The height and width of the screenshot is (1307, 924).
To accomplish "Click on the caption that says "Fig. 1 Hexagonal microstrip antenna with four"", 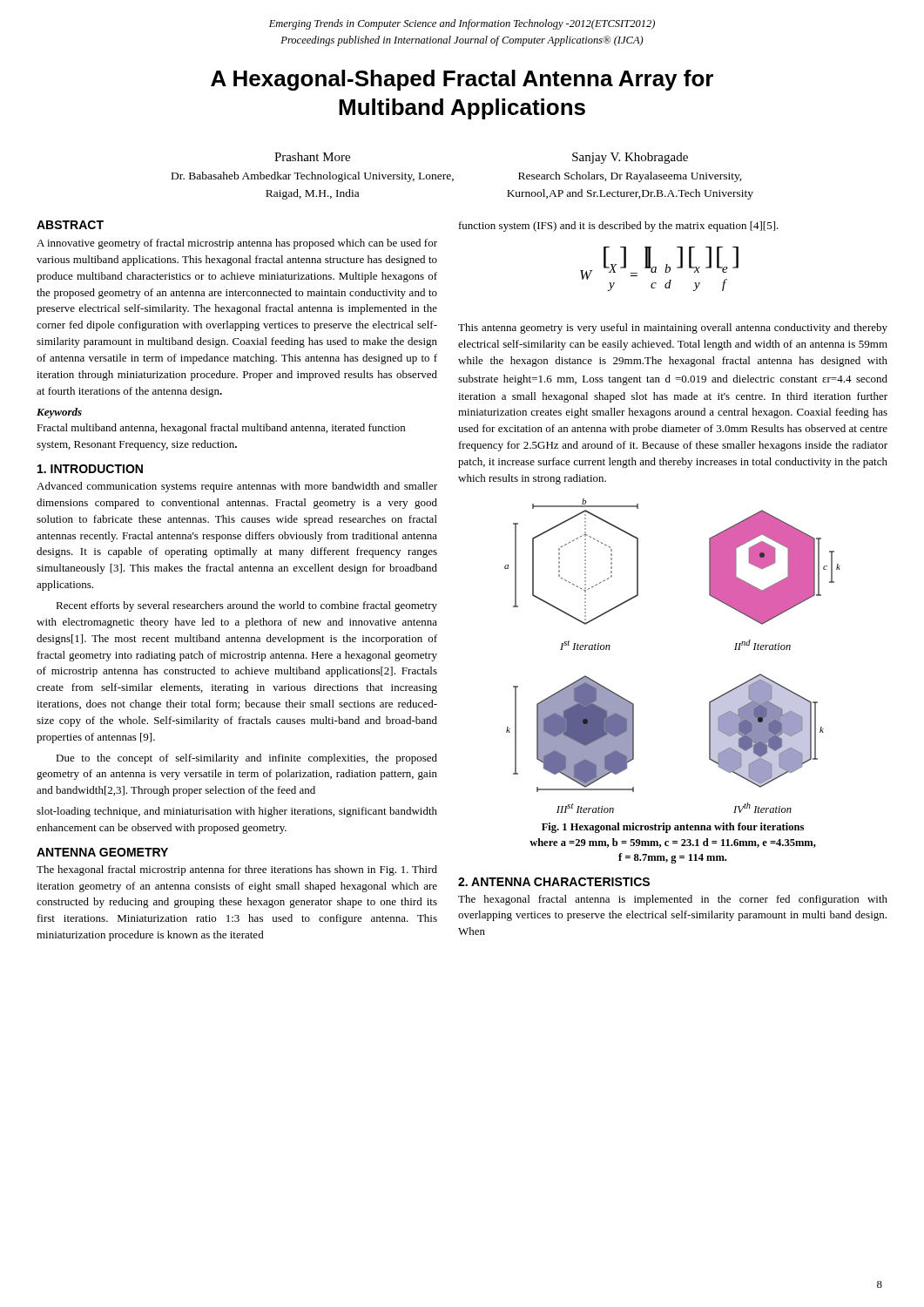I will click(x=673, y=842).
